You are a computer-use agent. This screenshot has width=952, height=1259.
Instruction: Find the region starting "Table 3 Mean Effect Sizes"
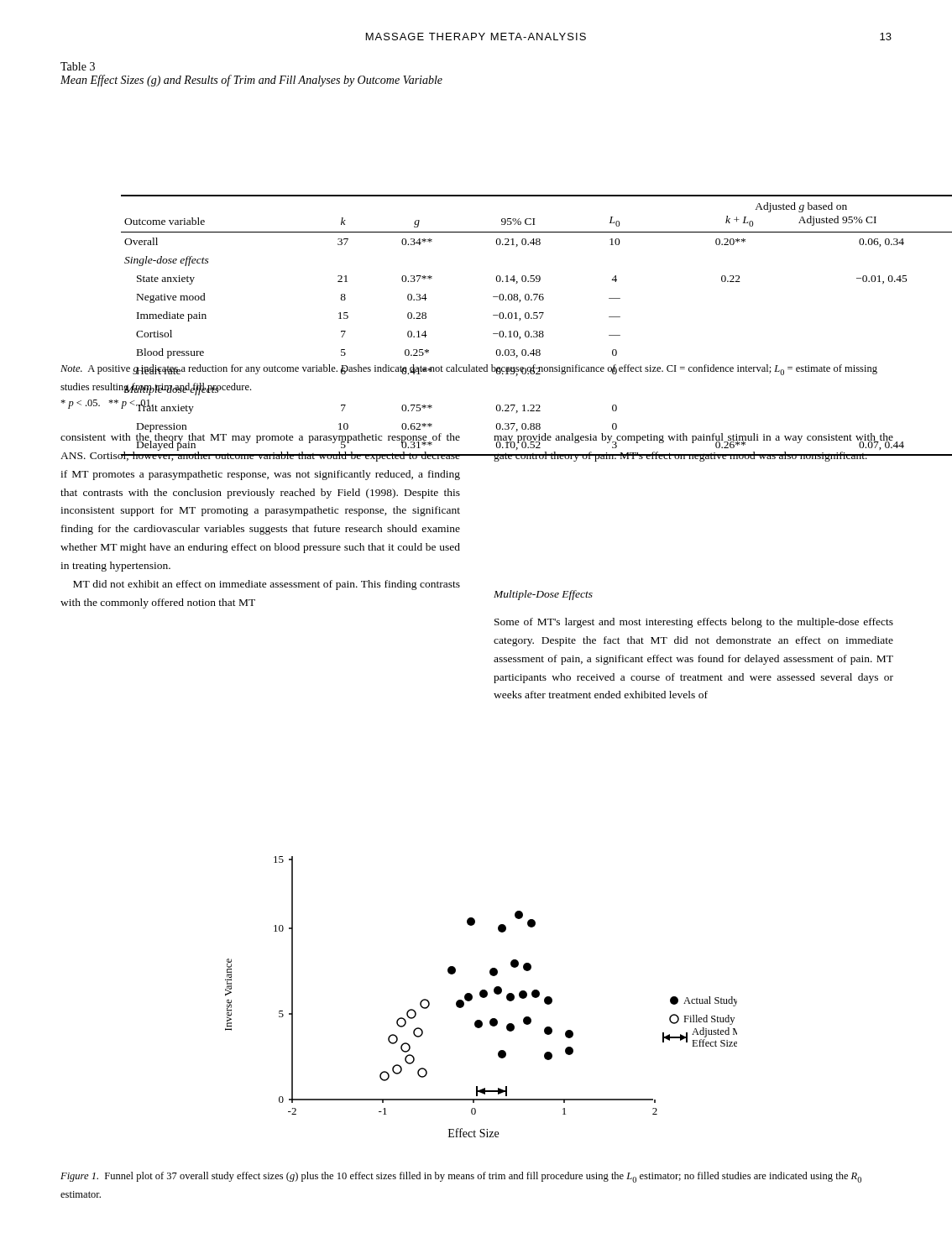click(251, 73)
